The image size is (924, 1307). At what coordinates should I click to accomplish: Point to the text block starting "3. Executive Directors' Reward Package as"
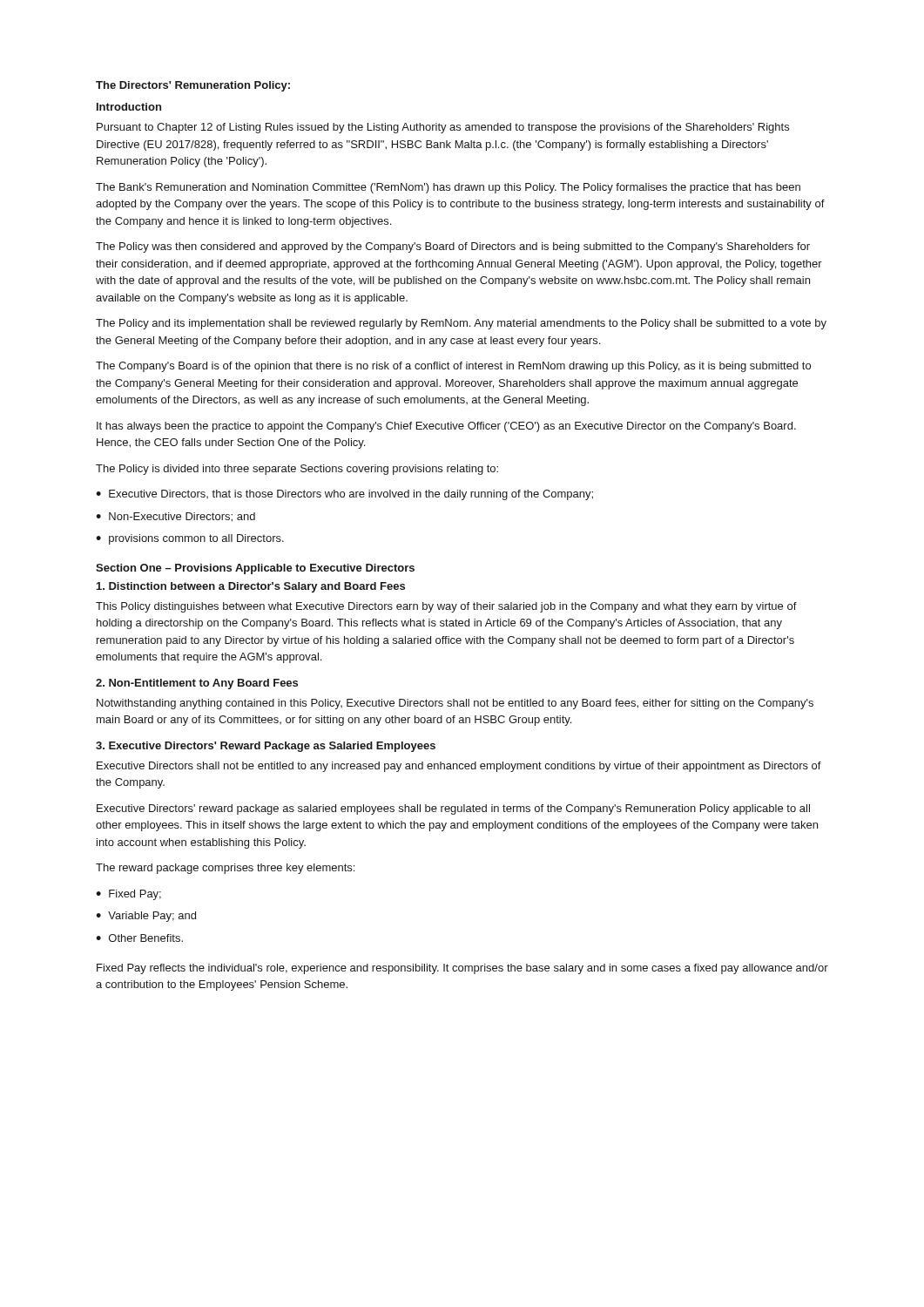[x=266, y=745]
